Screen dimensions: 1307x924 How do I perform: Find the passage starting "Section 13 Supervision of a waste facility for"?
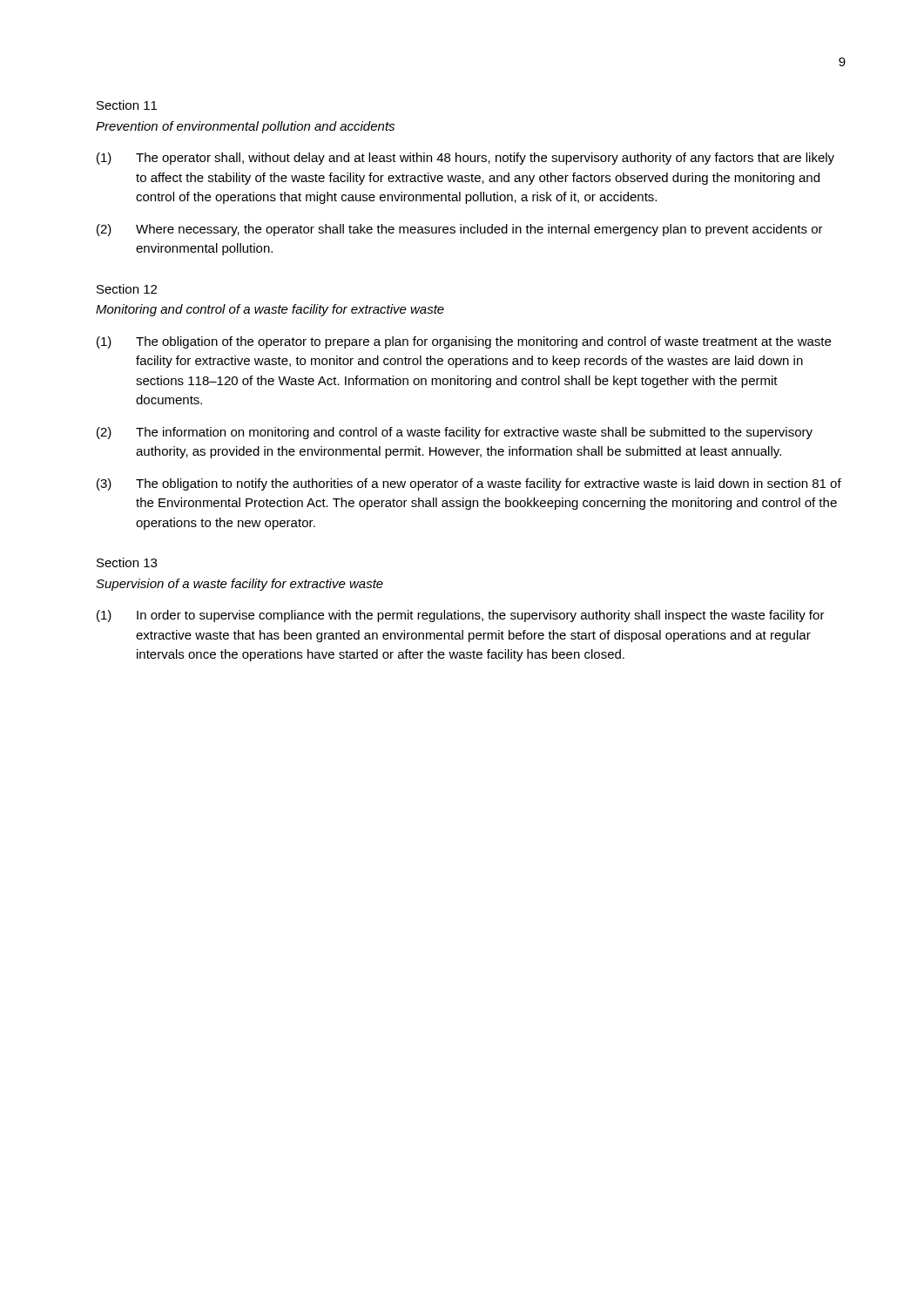[x=127, y=562]
